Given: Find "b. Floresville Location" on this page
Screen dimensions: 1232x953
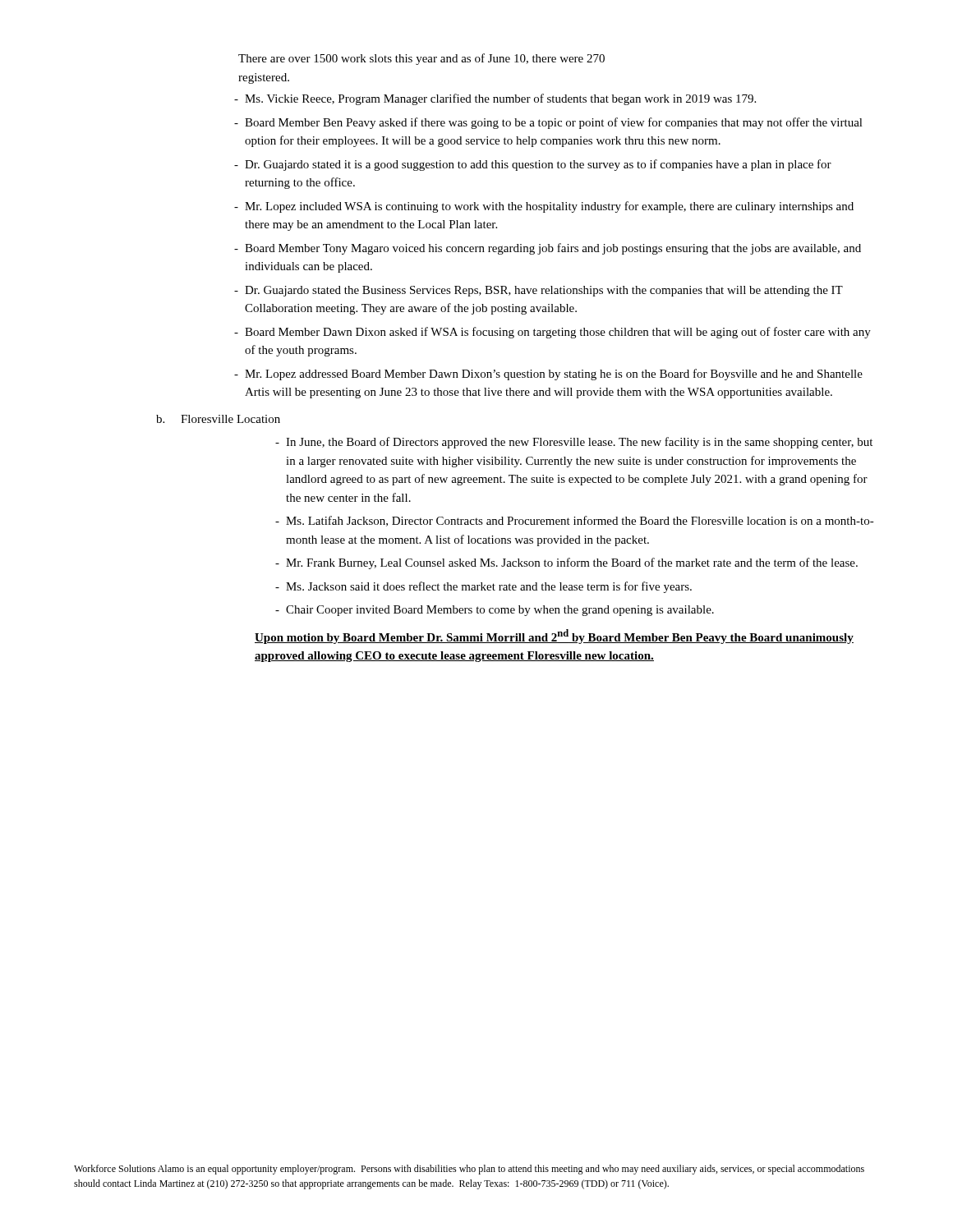Looking at the screenshot, I should pos(218,419).
